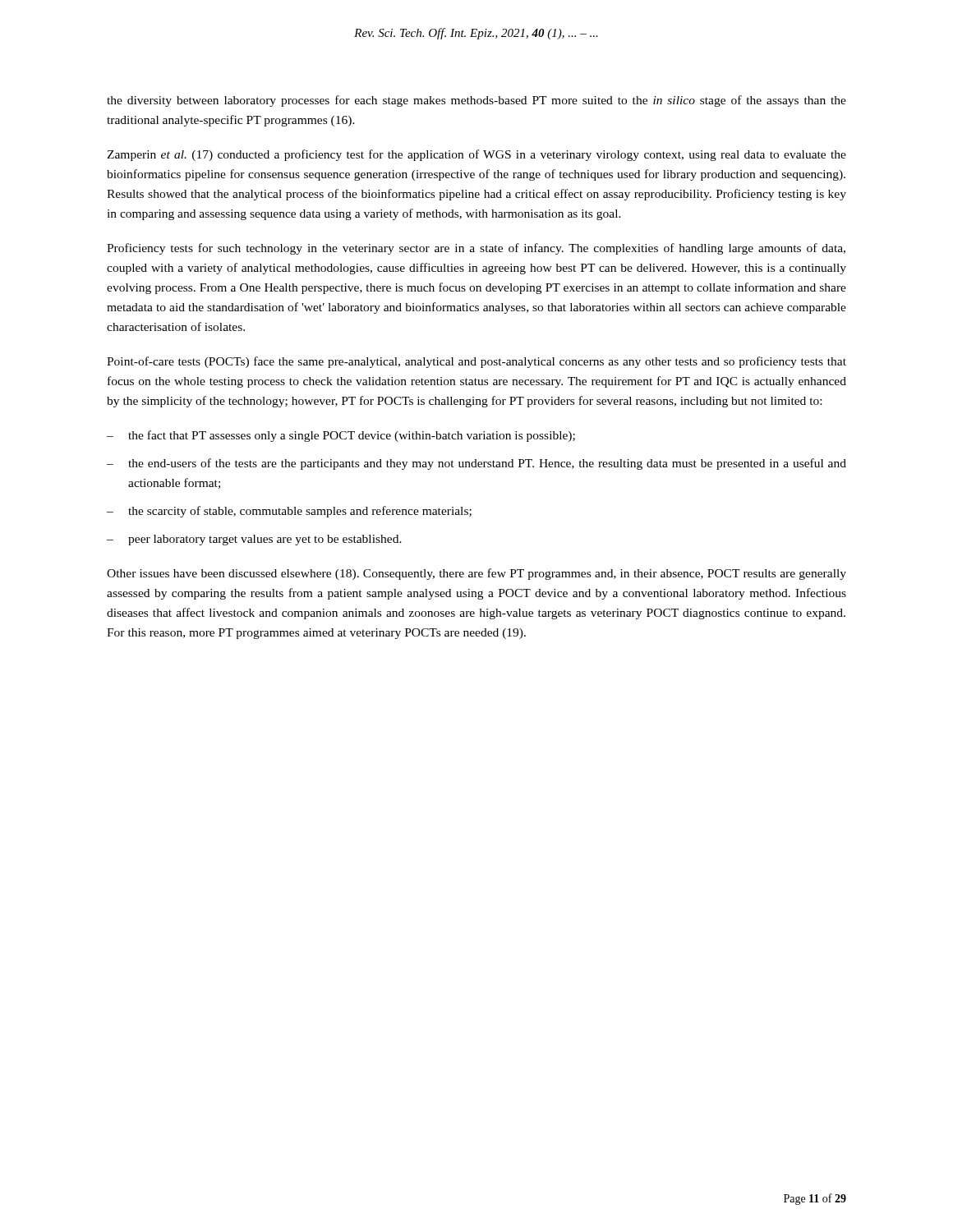This screenshot has width=953, height=1232.
Task: Find the text block that reads "Zamperin et al. (17)"
Action: [476, 184]
